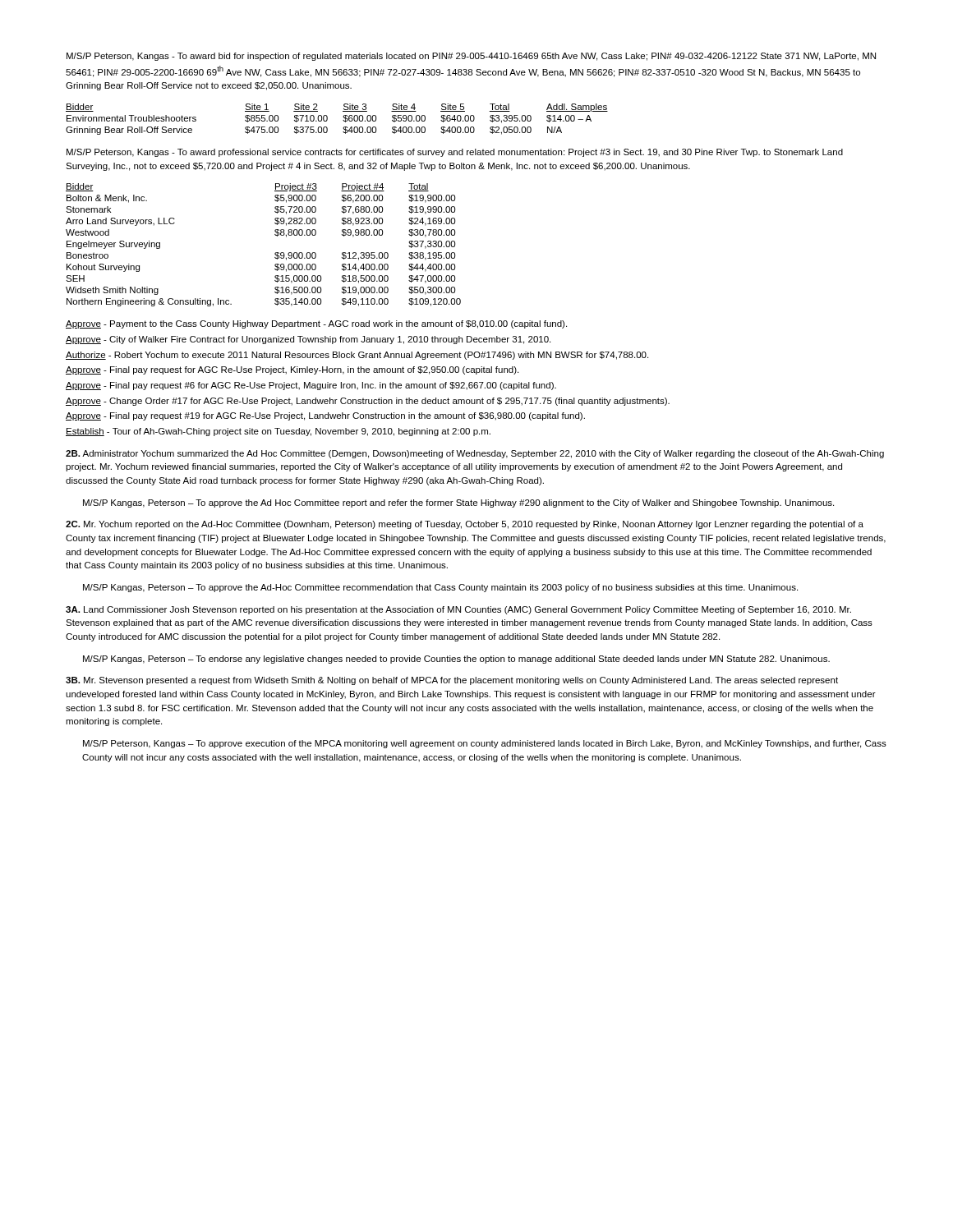The width and height of the screenshot is (953, 1232).
Task: Select the text block containing "3A. Land Commissioner Josh Stevenson reported on"
Action: coord(469,623)
